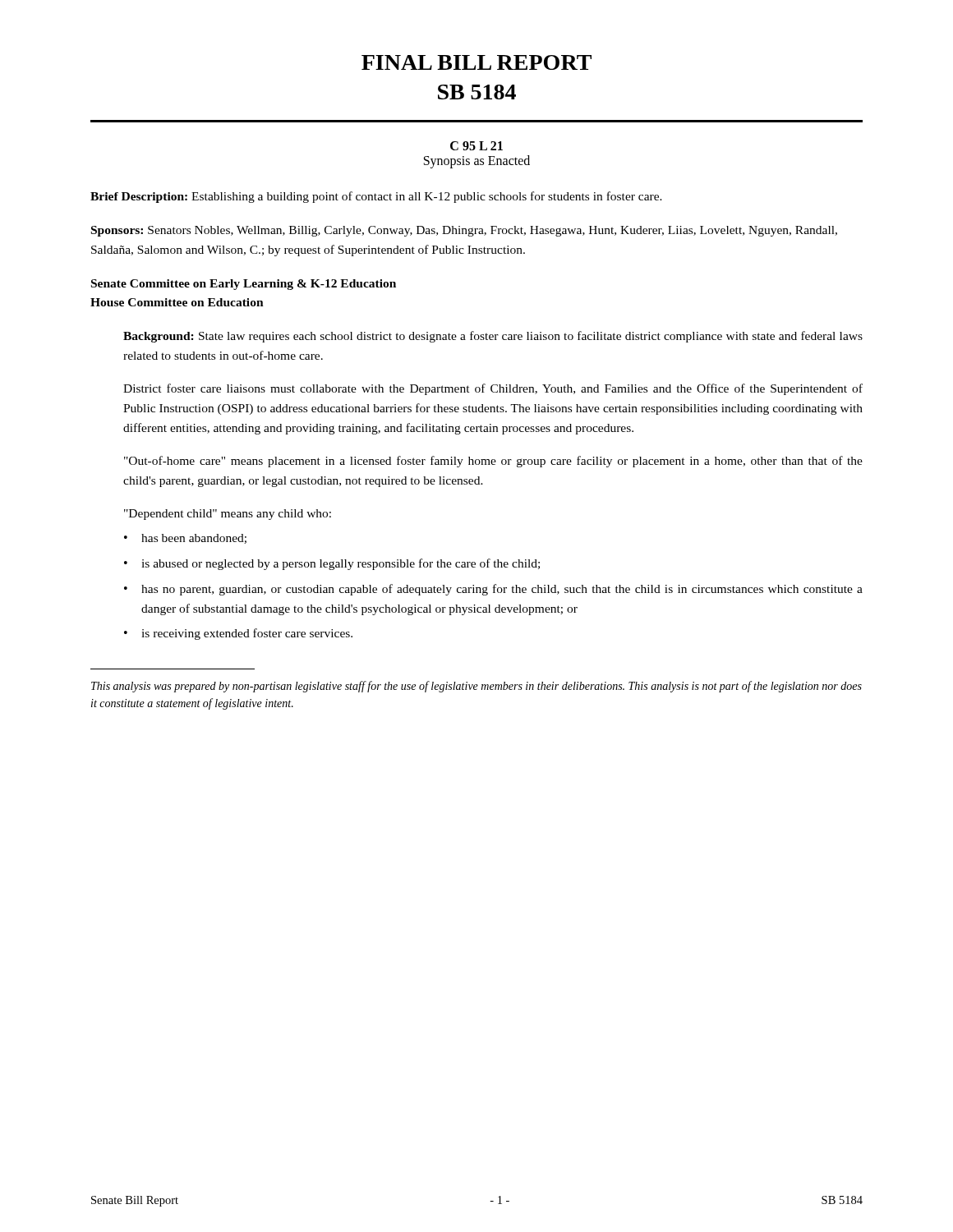This screenshot has height=1232, width=953.
Task: Select the text block starting "• has no parent, guardian, or custodian capable"
Action: [x=493, y=599]
